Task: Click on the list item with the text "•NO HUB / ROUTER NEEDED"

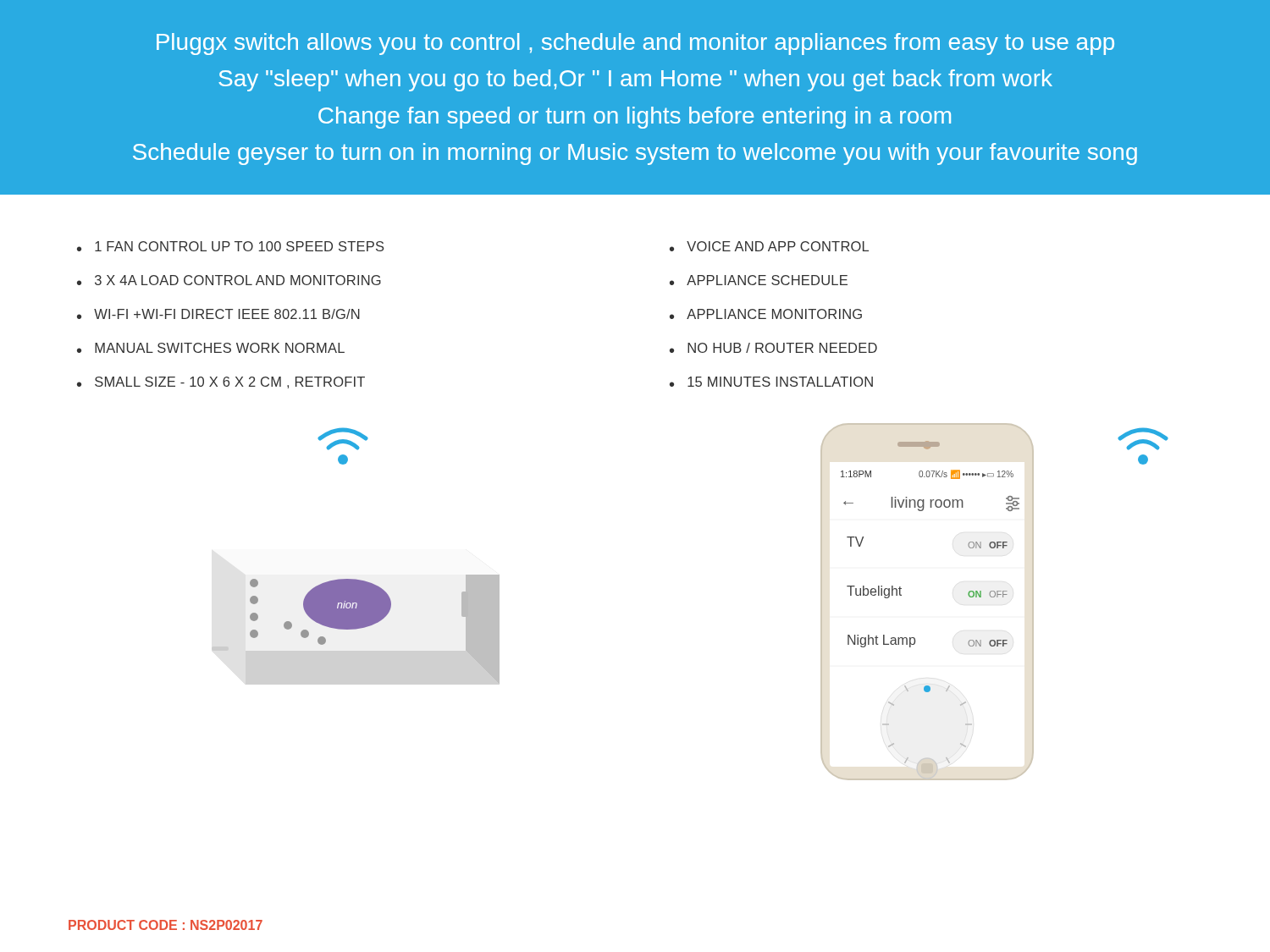Action: [773, 350]
